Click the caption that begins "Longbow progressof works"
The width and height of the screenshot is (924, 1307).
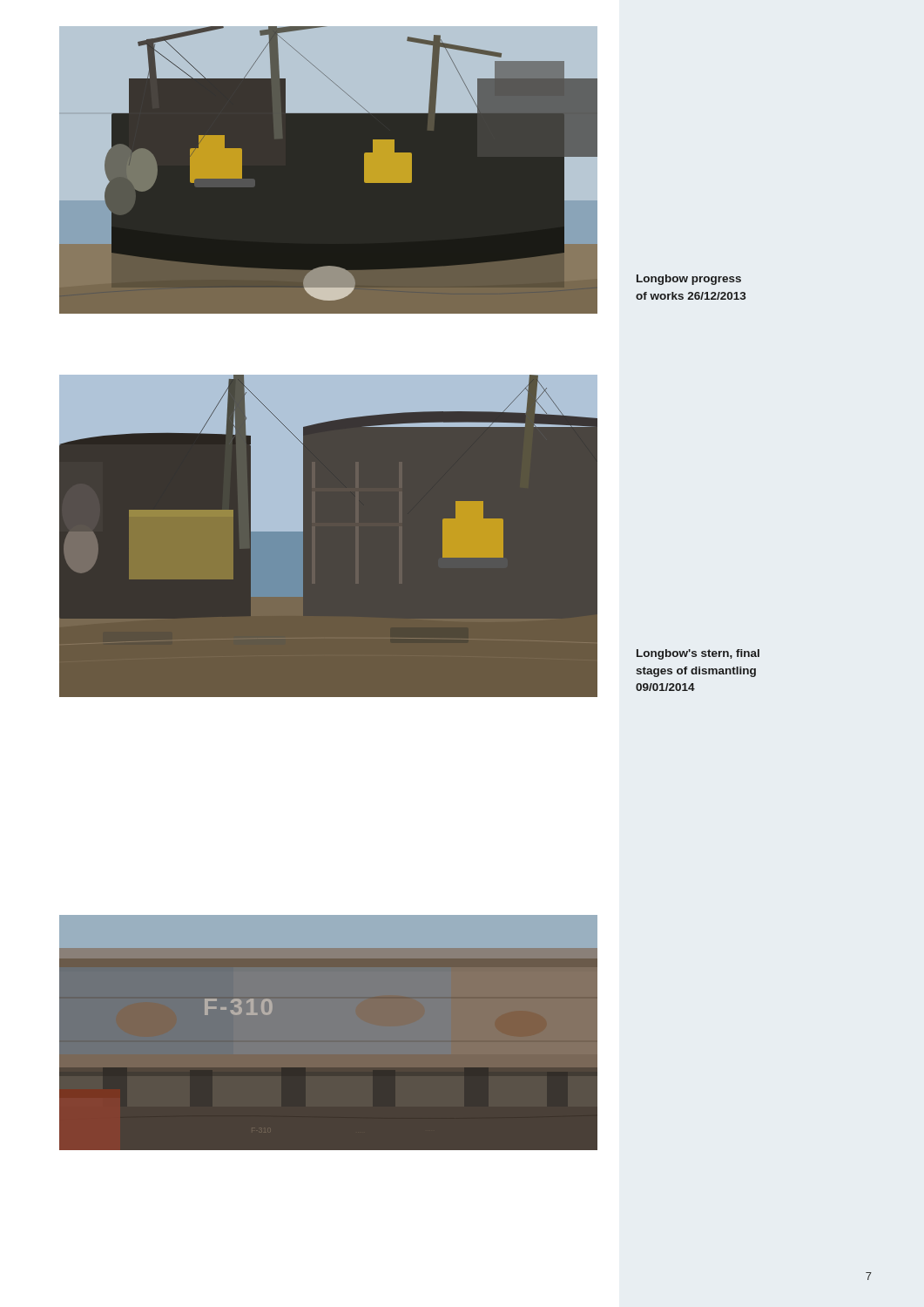pos(691,287)
